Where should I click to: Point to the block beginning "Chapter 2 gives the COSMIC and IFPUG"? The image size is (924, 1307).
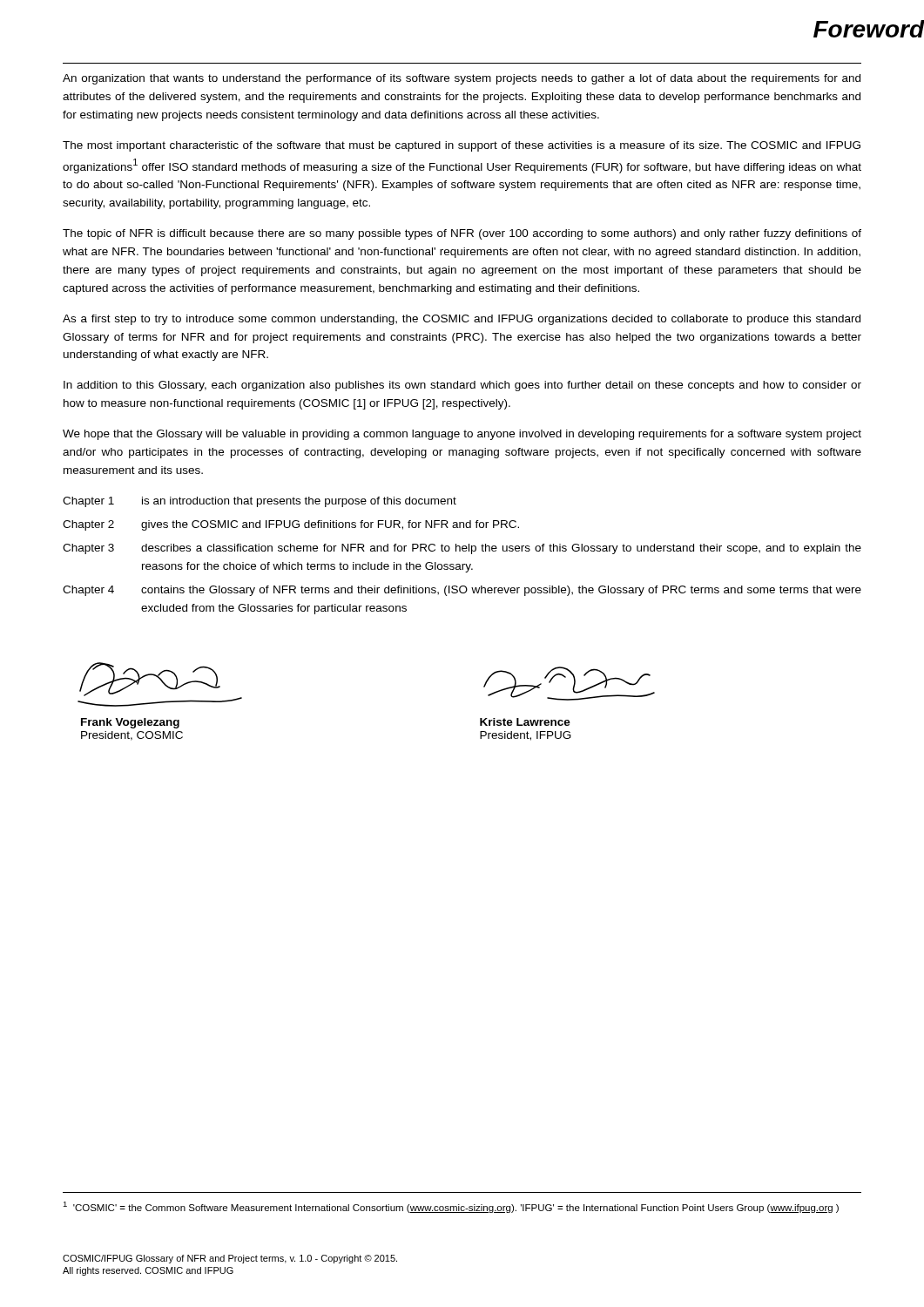coord(291,525)
